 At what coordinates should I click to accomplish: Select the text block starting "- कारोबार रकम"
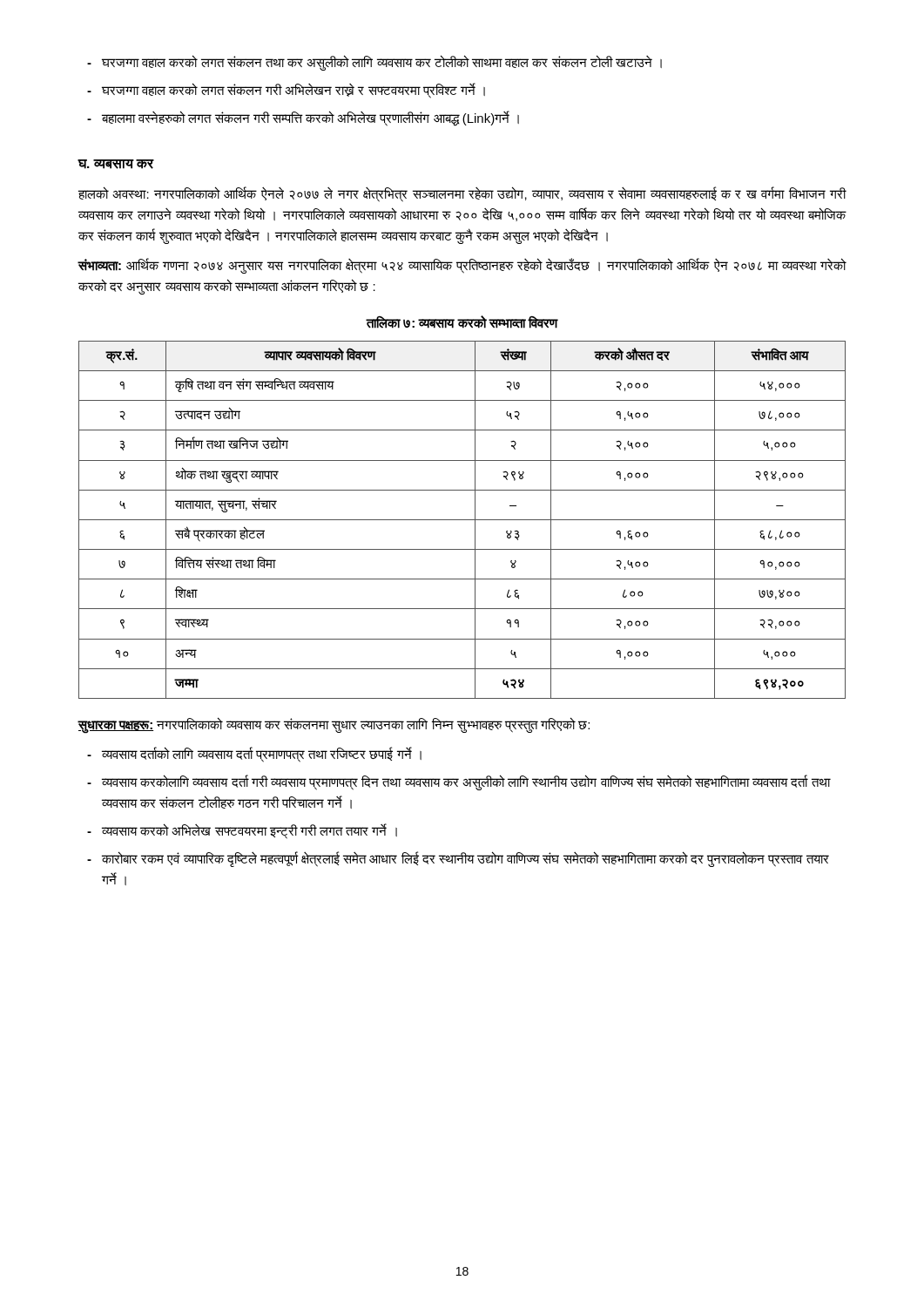point(466,870)
